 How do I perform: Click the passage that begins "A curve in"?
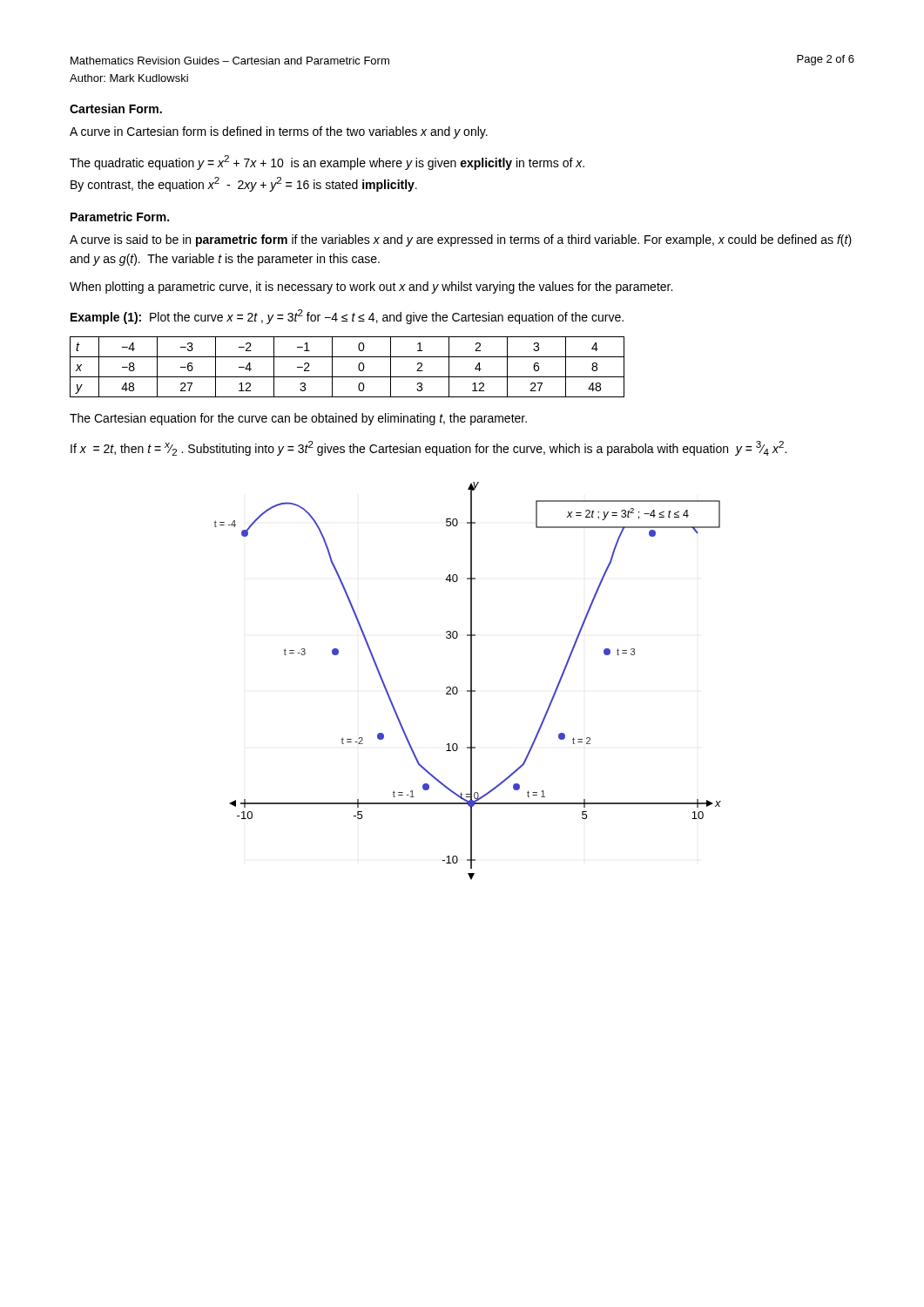click(279, 132)
